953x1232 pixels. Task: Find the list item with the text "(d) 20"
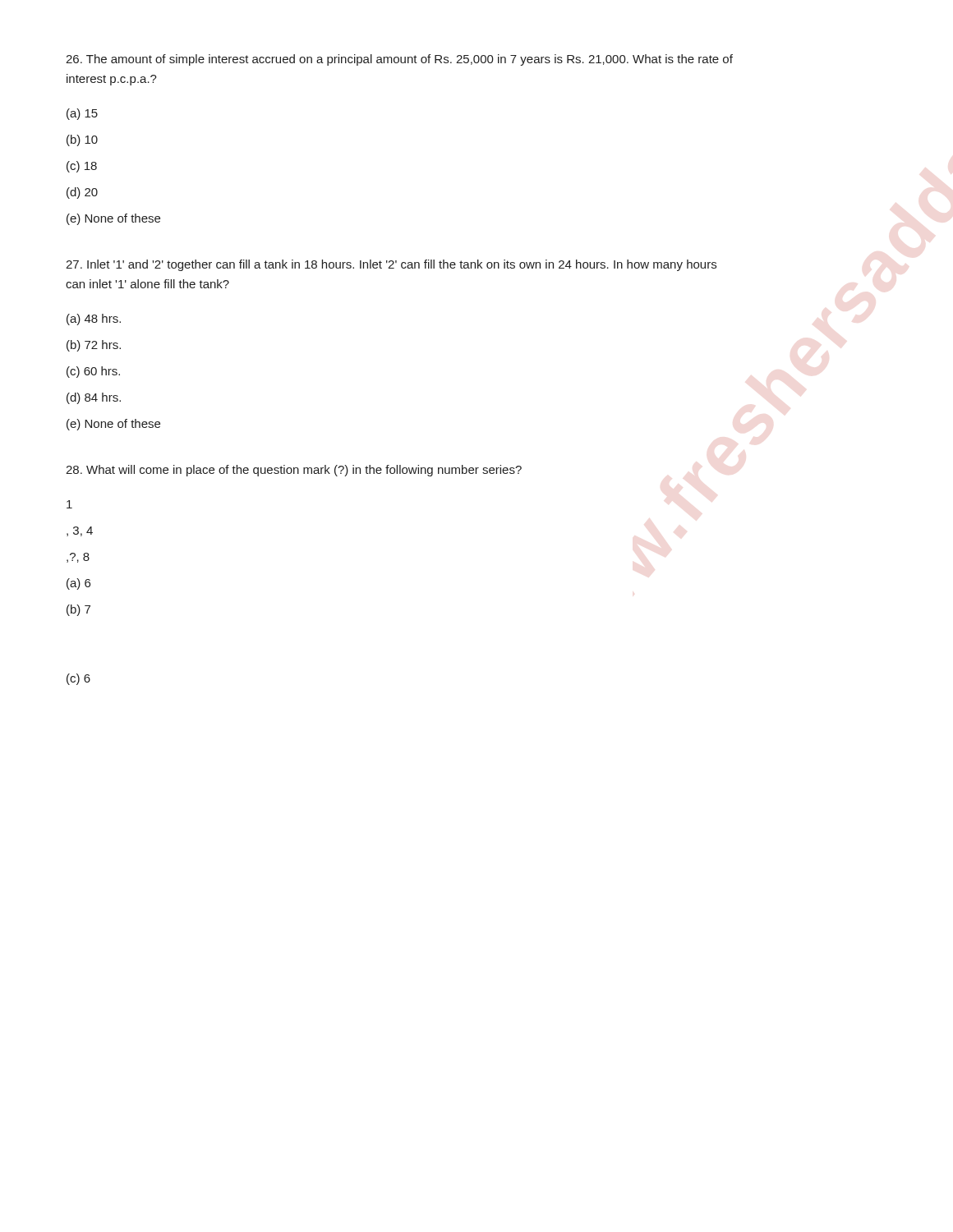tap(82, 192)
